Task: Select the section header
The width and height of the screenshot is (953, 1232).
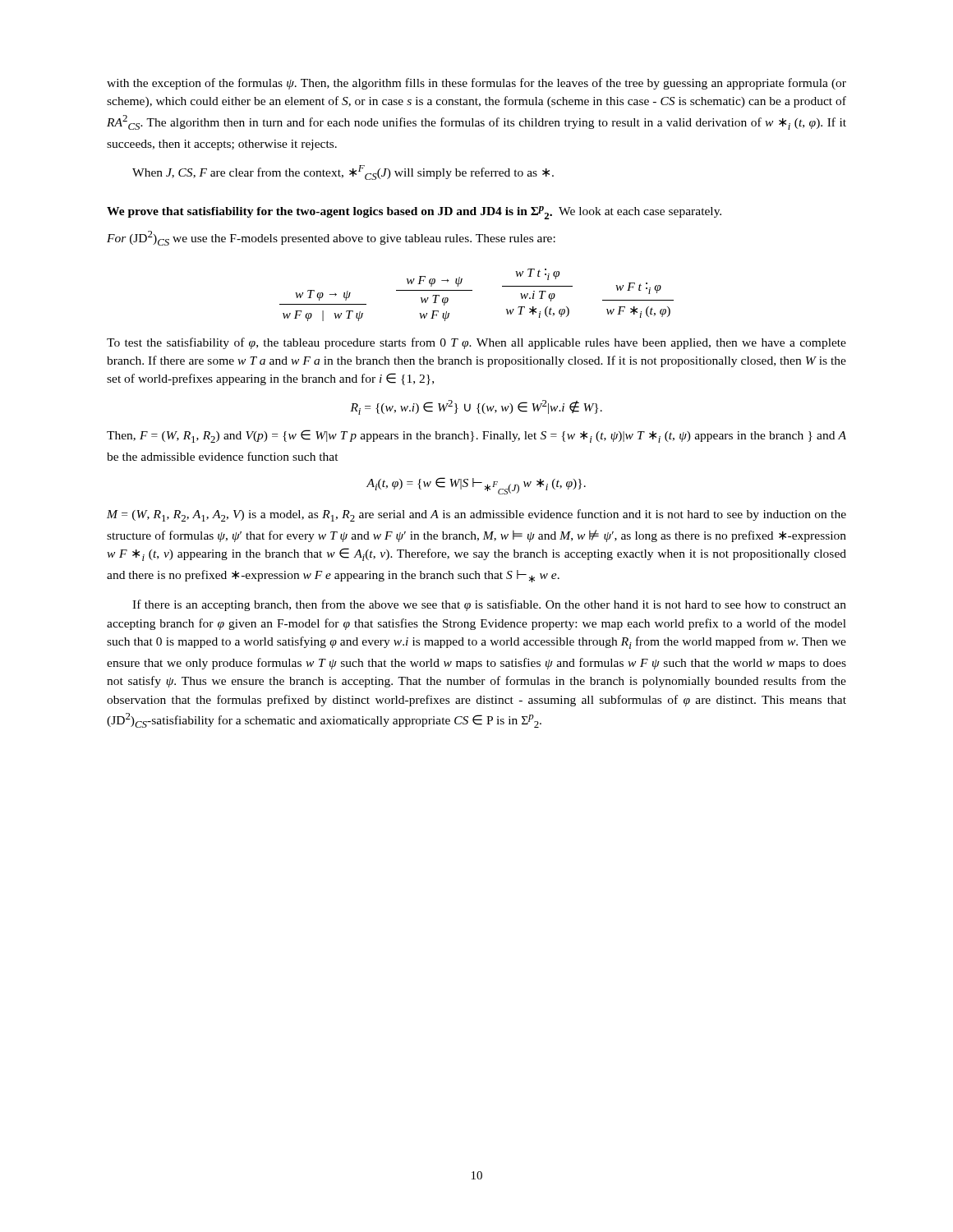Action: coord(476,212)
